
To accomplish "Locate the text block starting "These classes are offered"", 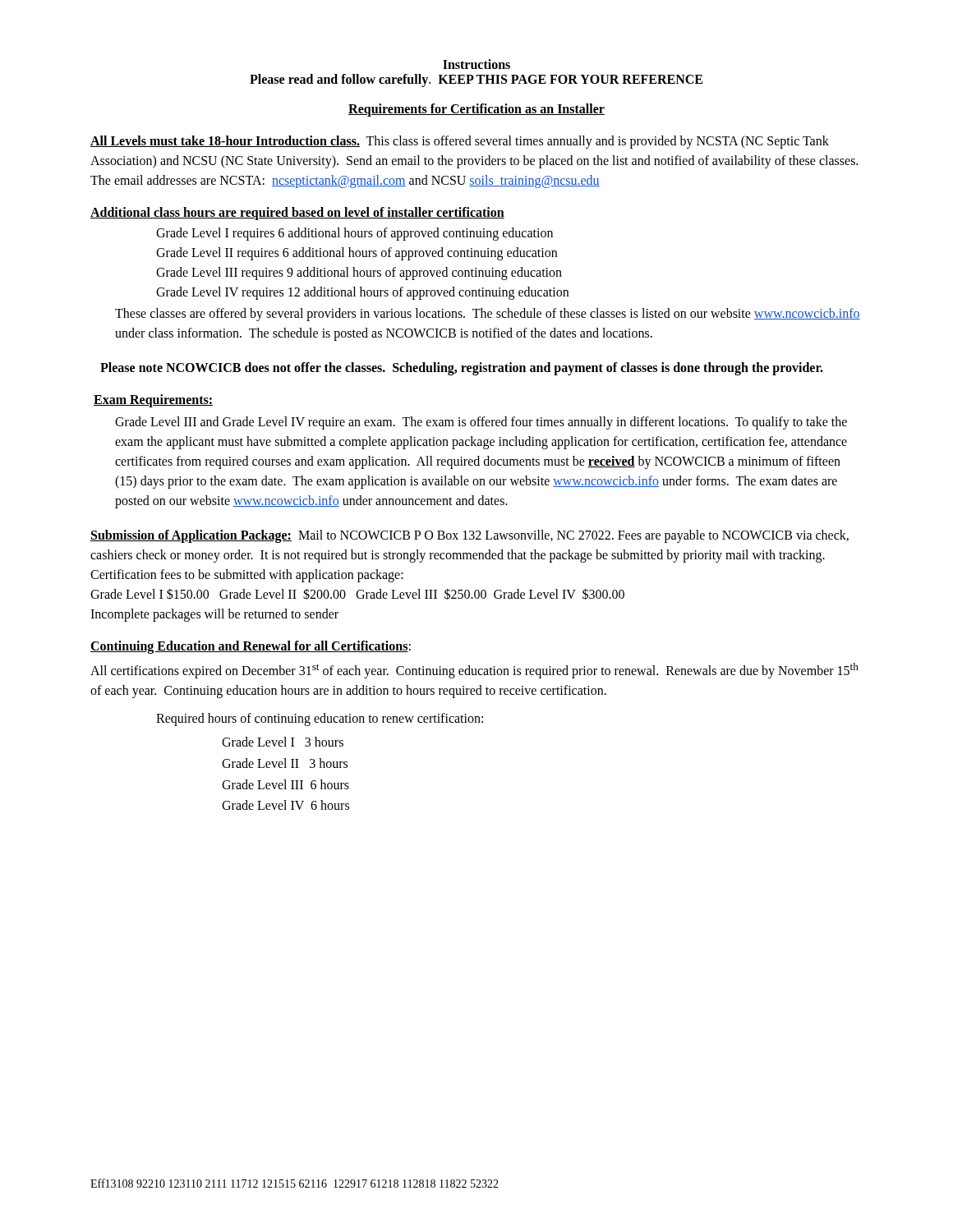I will (487, 323).
